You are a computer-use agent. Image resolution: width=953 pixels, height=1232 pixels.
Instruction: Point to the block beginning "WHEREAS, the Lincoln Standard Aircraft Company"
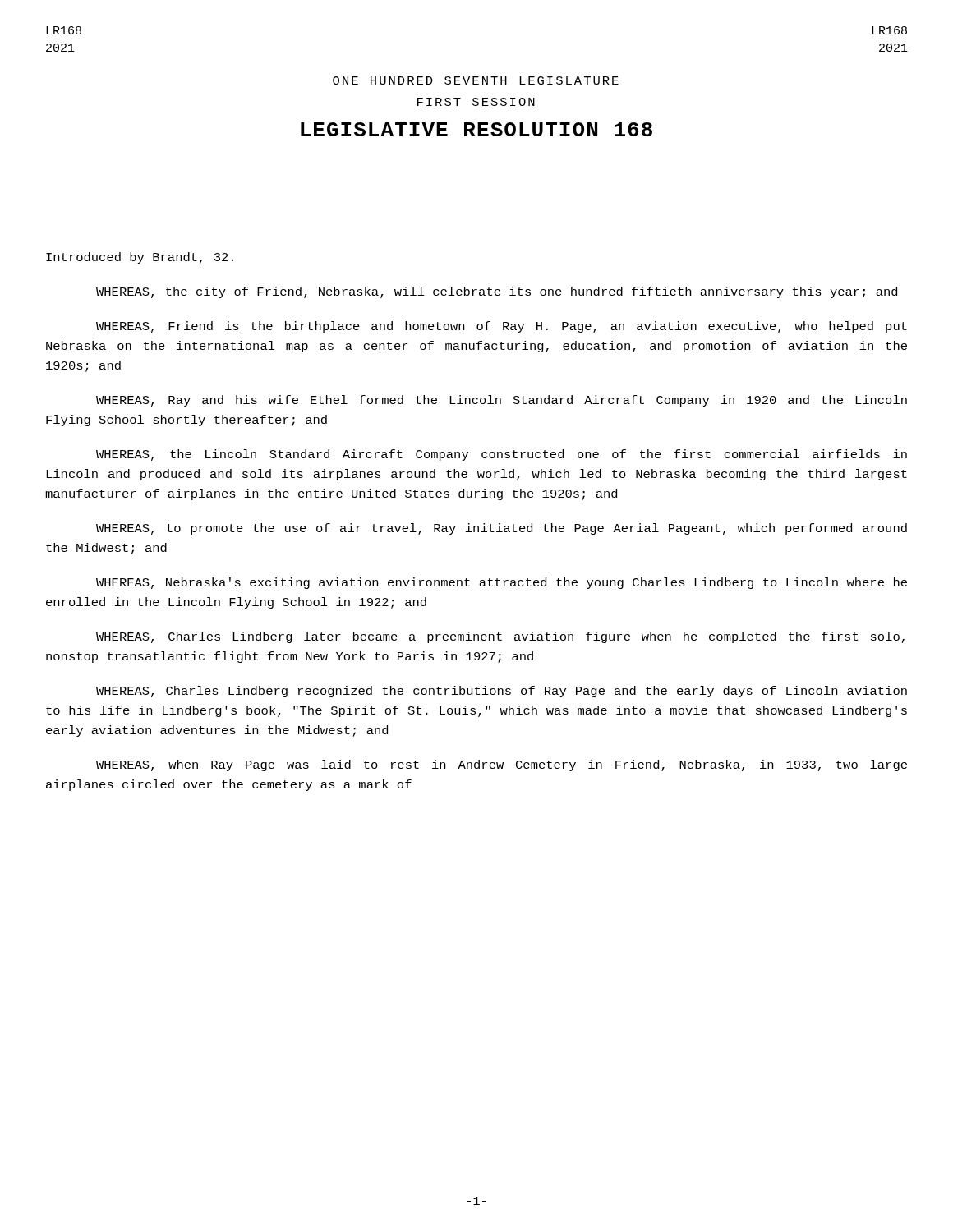(x=476, y=475)
